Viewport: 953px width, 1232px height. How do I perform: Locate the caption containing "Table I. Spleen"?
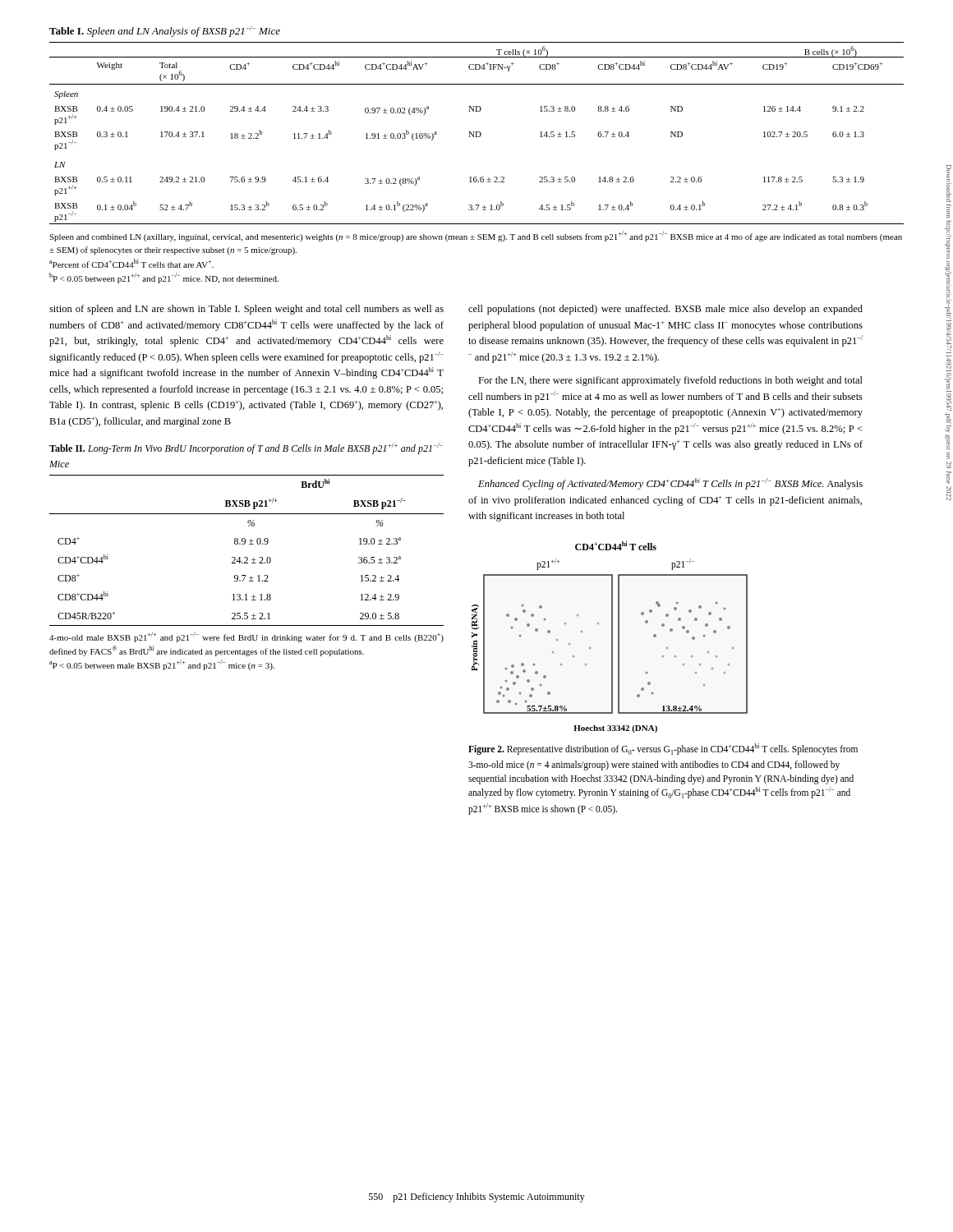[x=165, y=31]
